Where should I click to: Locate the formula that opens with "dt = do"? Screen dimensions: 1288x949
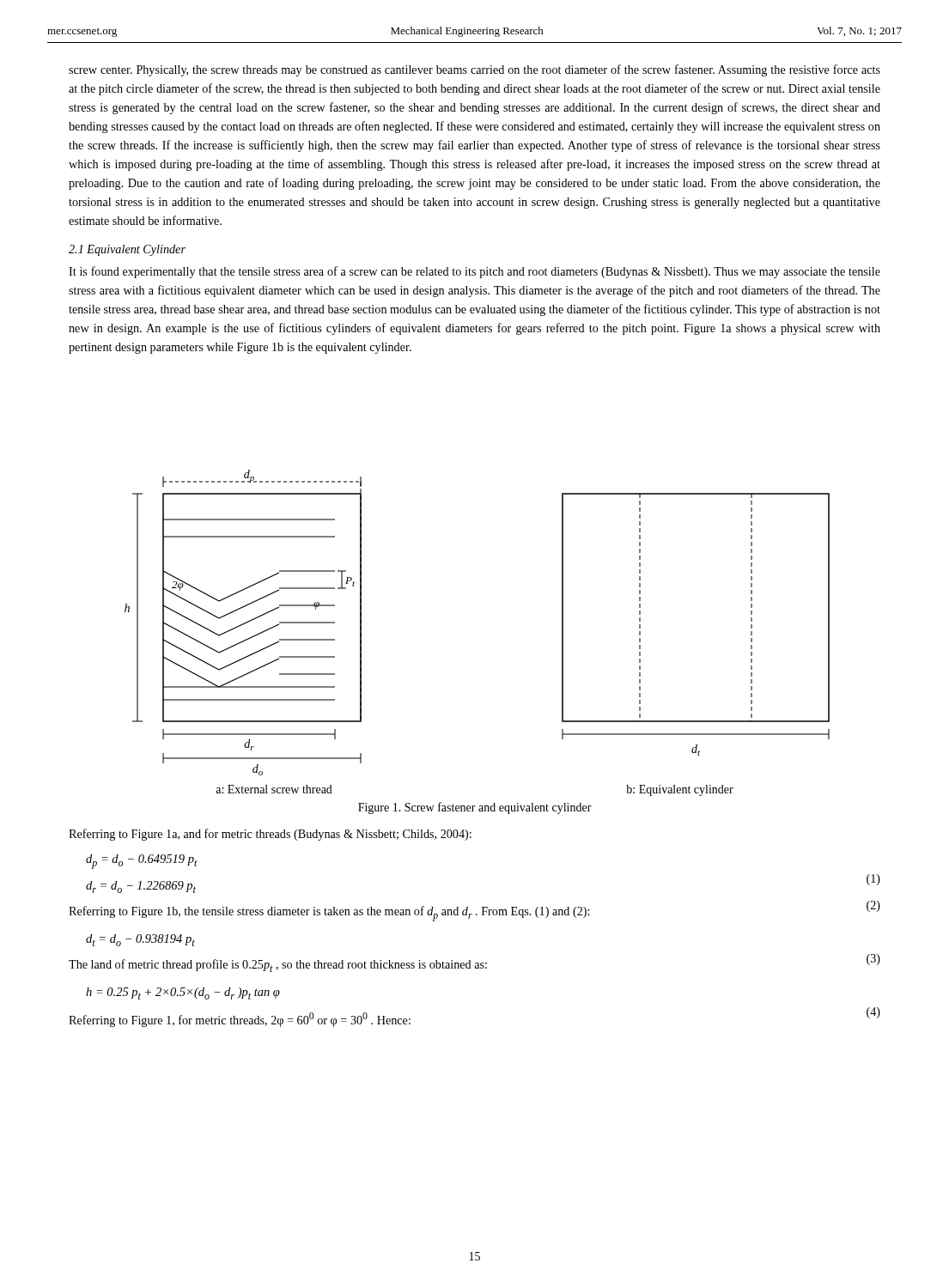coord(140,940)
